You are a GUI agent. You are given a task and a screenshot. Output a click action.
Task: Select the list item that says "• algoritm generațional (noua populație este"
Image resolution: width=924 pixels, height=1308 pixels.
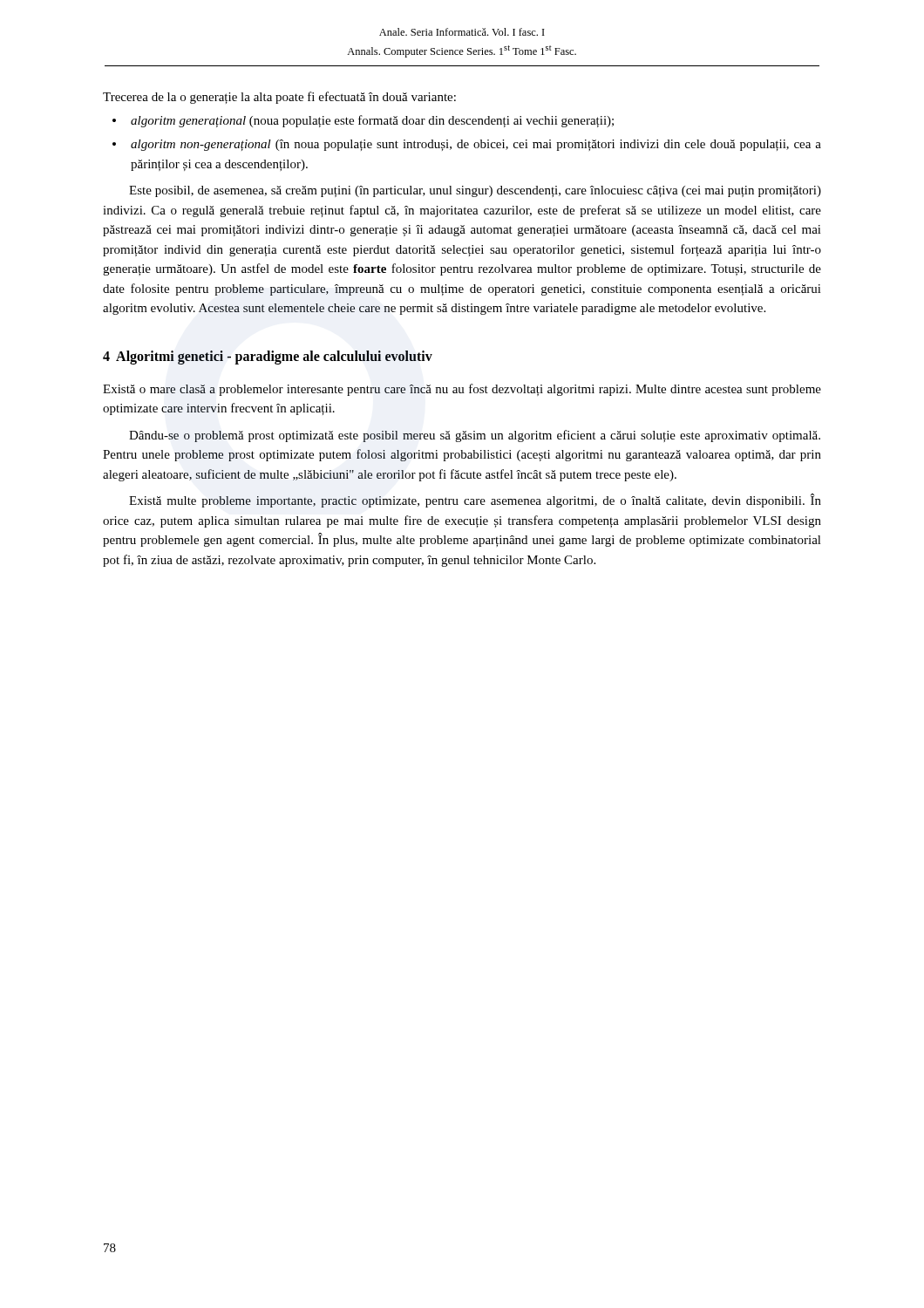click(466, 121)
